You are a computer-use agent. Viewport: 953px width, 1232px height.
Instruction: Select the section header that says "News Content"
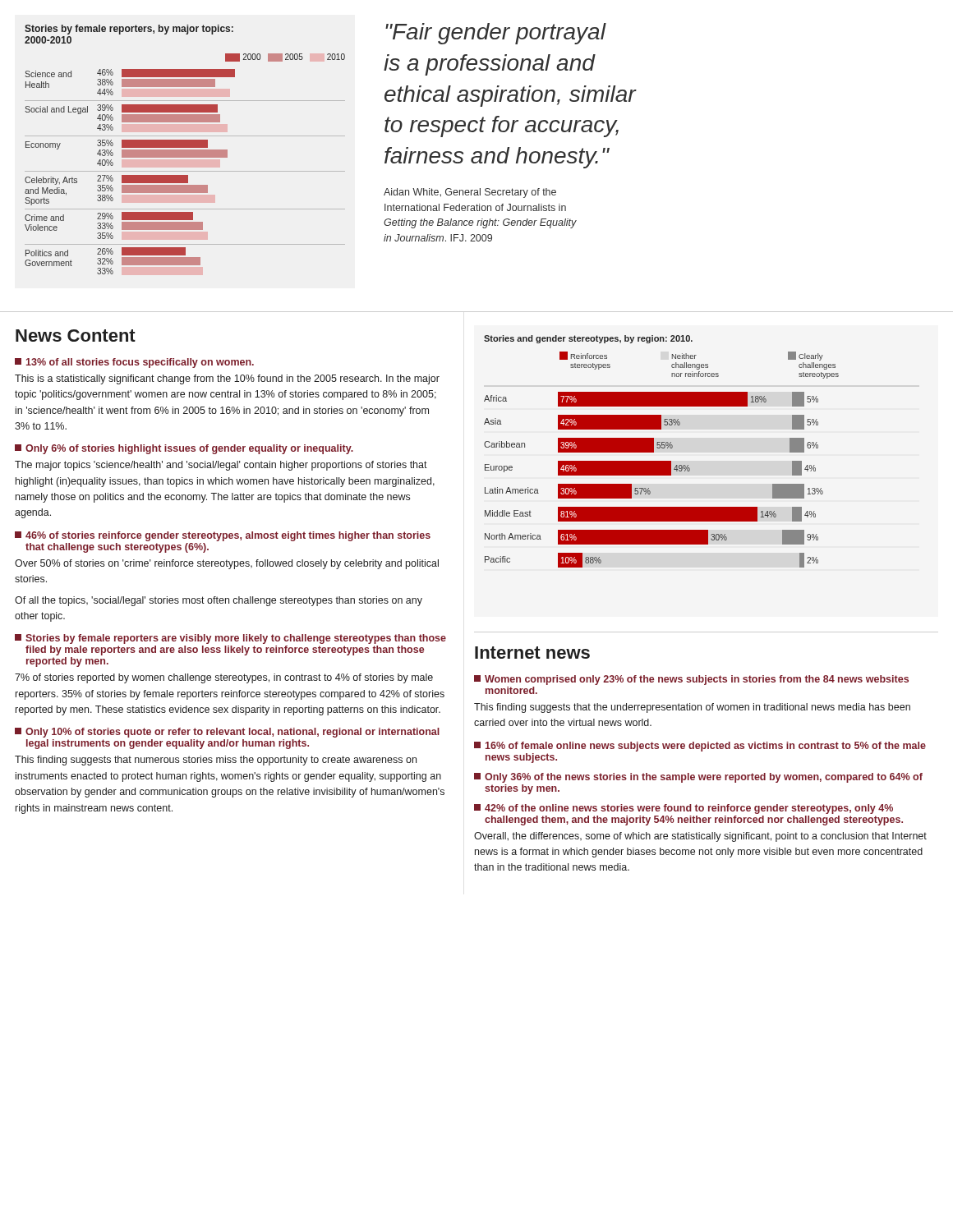75,335
